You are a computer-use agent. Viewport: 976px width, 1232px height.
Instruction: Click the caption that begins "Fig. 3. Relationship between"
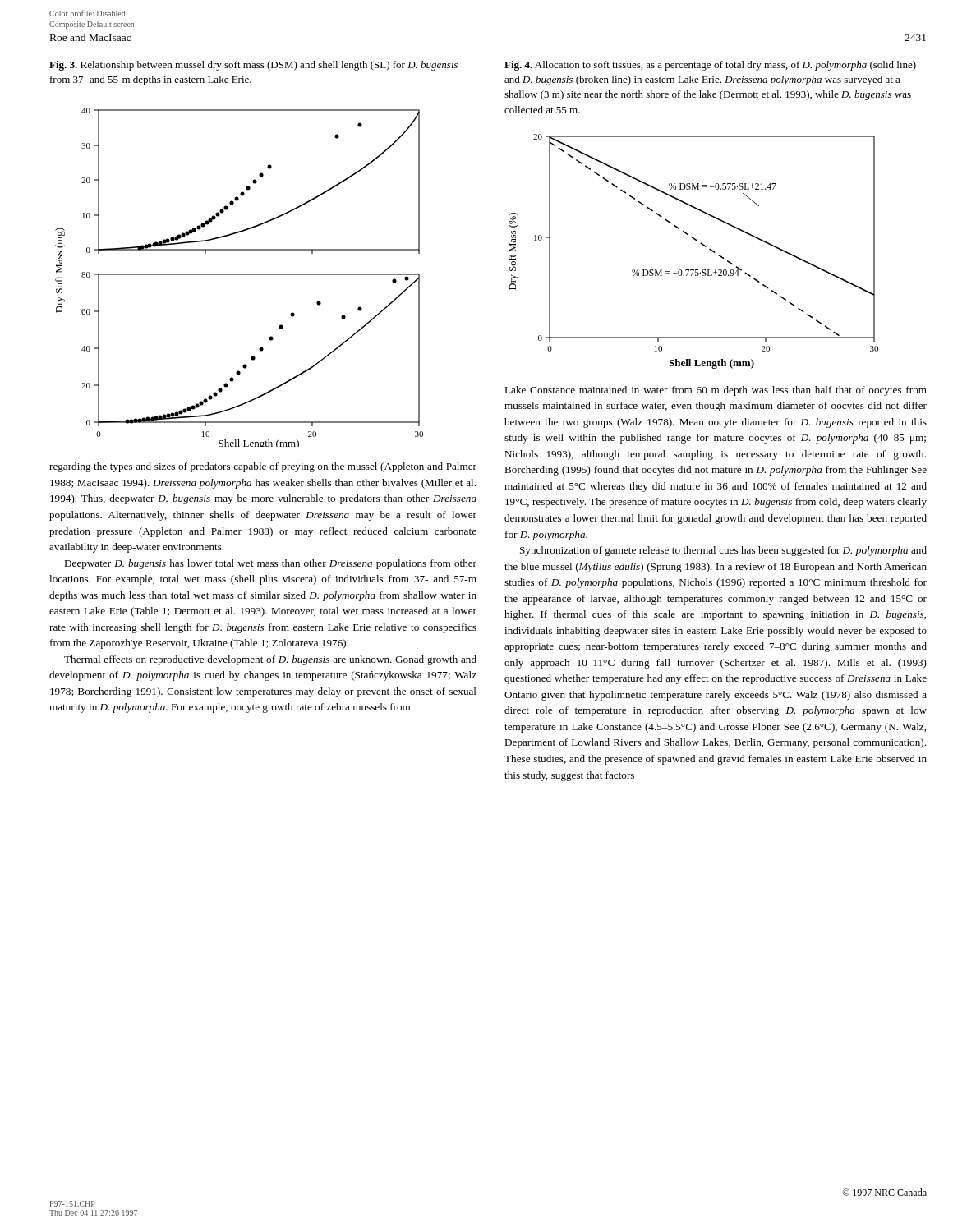point(254,72)
